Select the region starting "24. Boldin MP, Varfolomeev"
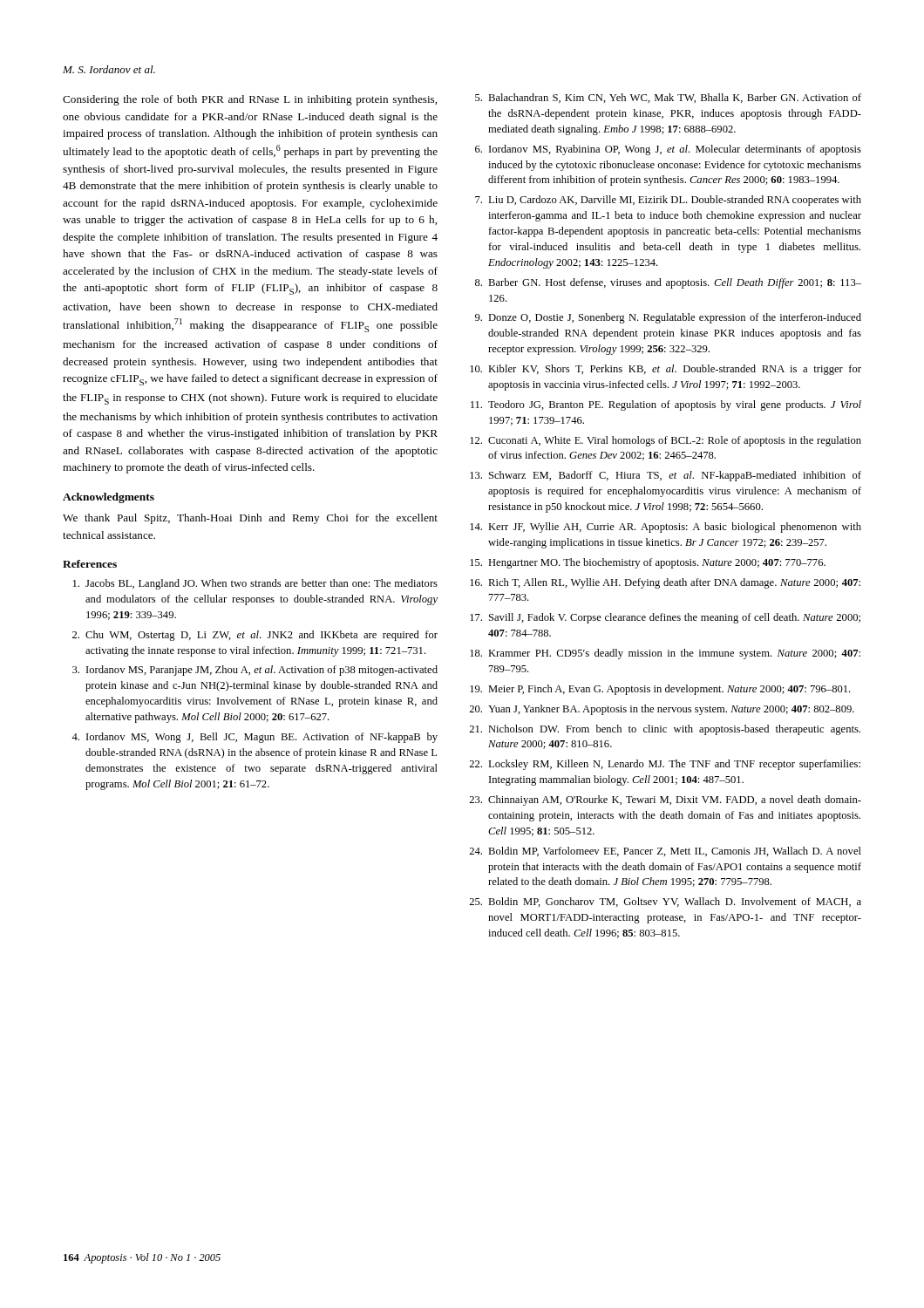Screen dimensions: 1308x924 (x=663, y=867)
